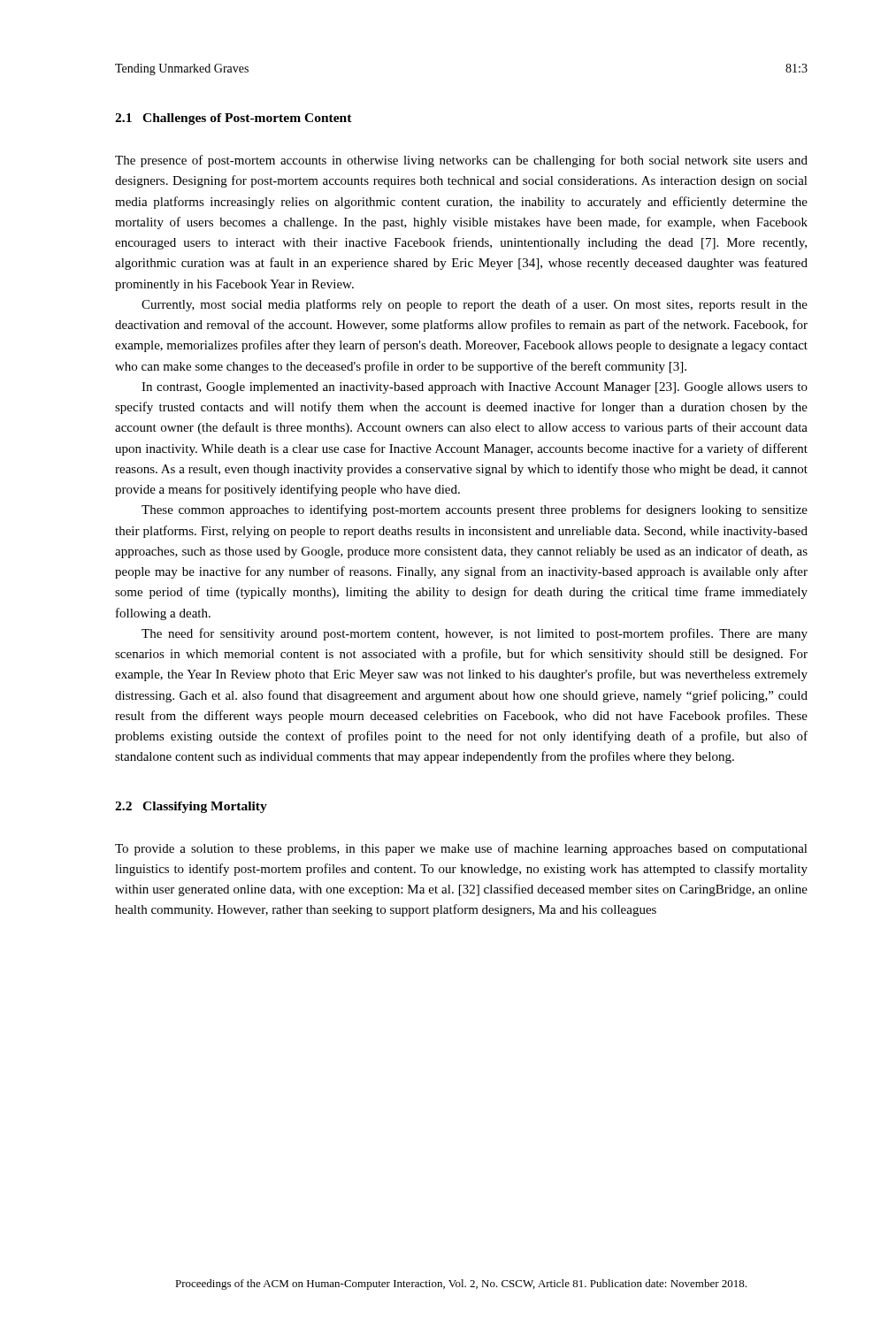Point to "2.2 Classifying Mortality"
This screenshot has height=1327, width=896.
pos(191,807)
